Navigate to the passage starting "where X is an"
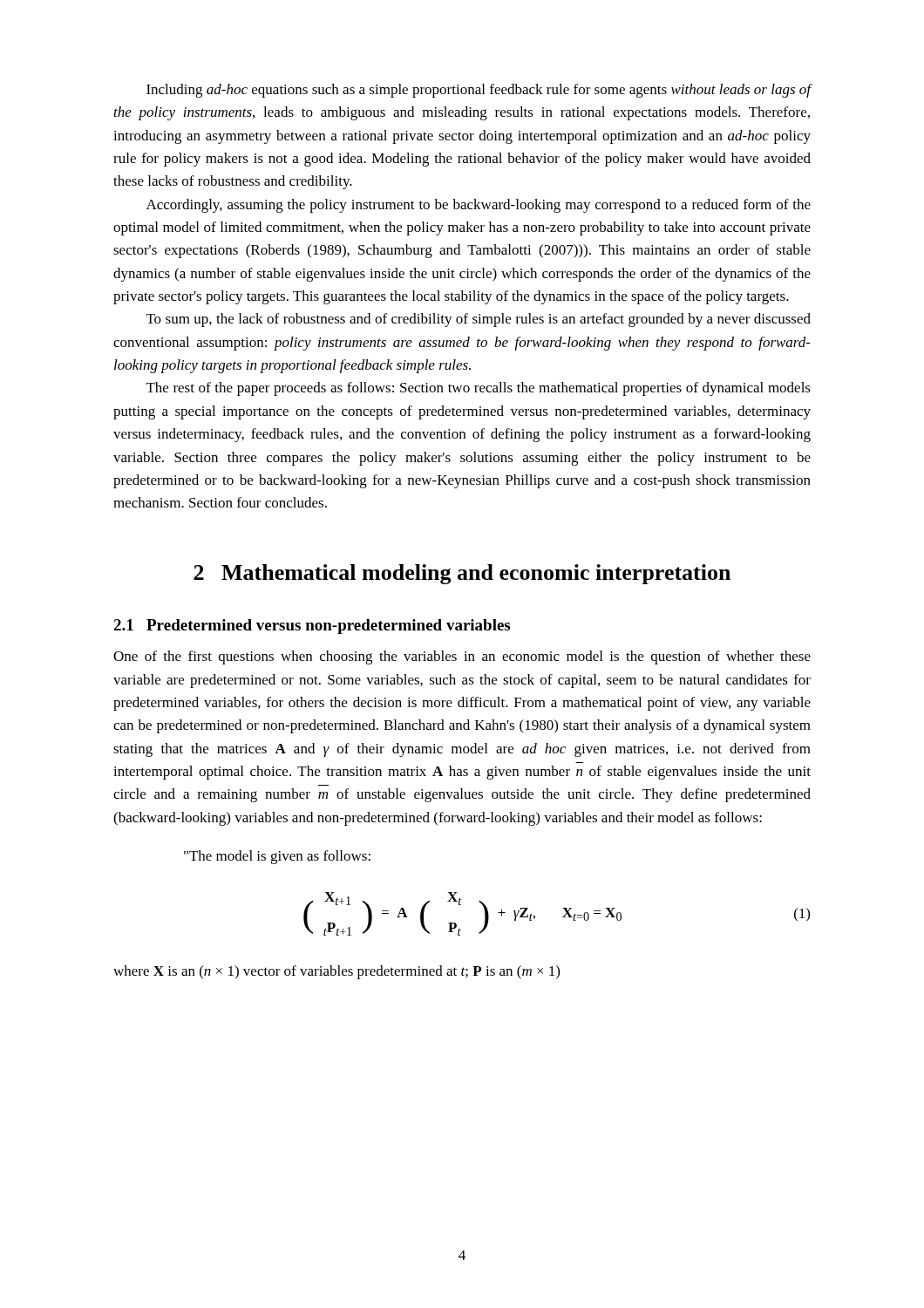 (x=462, y=972)
